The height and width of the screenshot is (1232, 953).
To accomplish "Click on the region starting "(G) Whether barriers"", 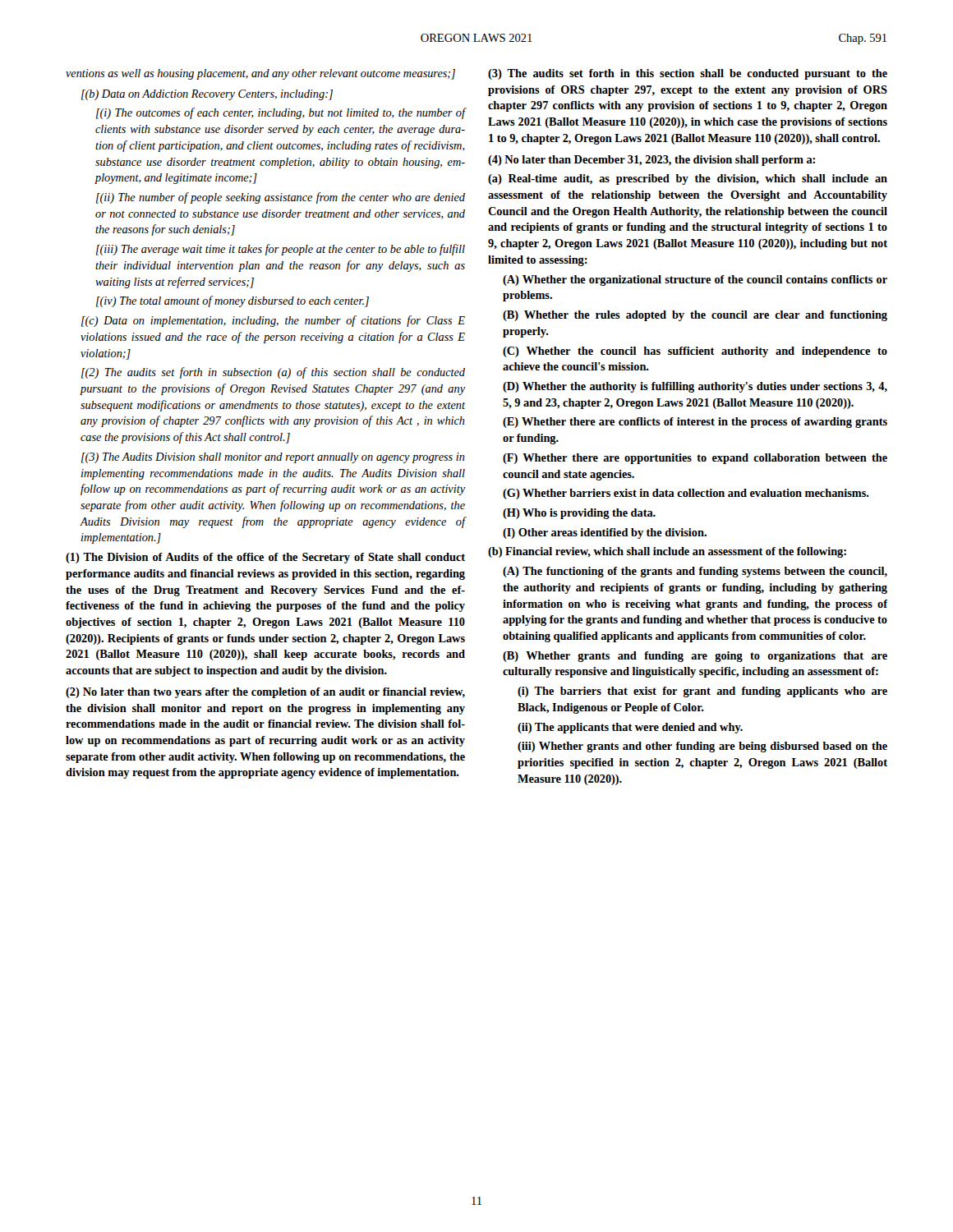I will point(688,494).
